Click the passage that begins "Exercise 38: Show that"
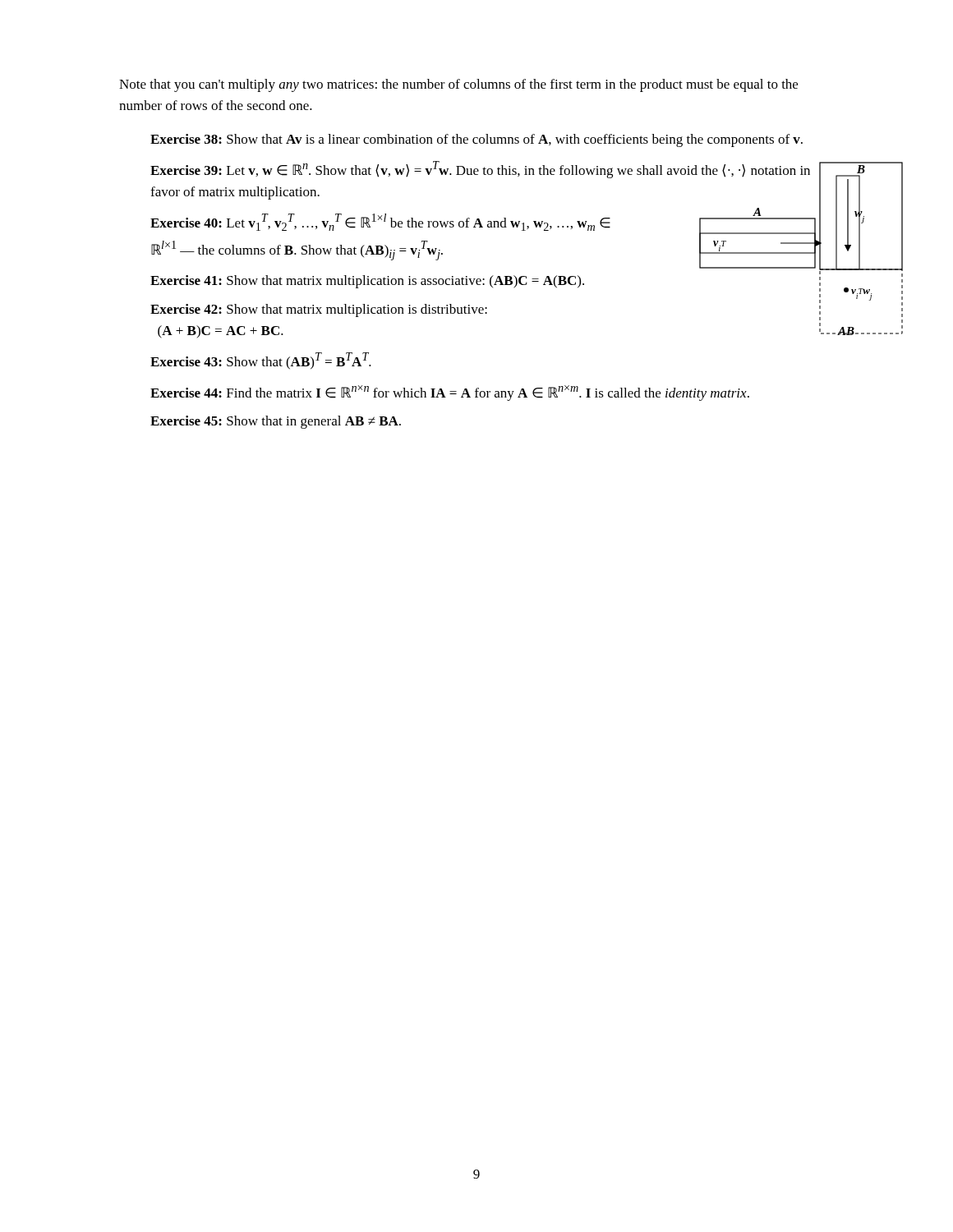Viewport: 953px width, 1232px height. pyautogui.click(x=477, y=139)
